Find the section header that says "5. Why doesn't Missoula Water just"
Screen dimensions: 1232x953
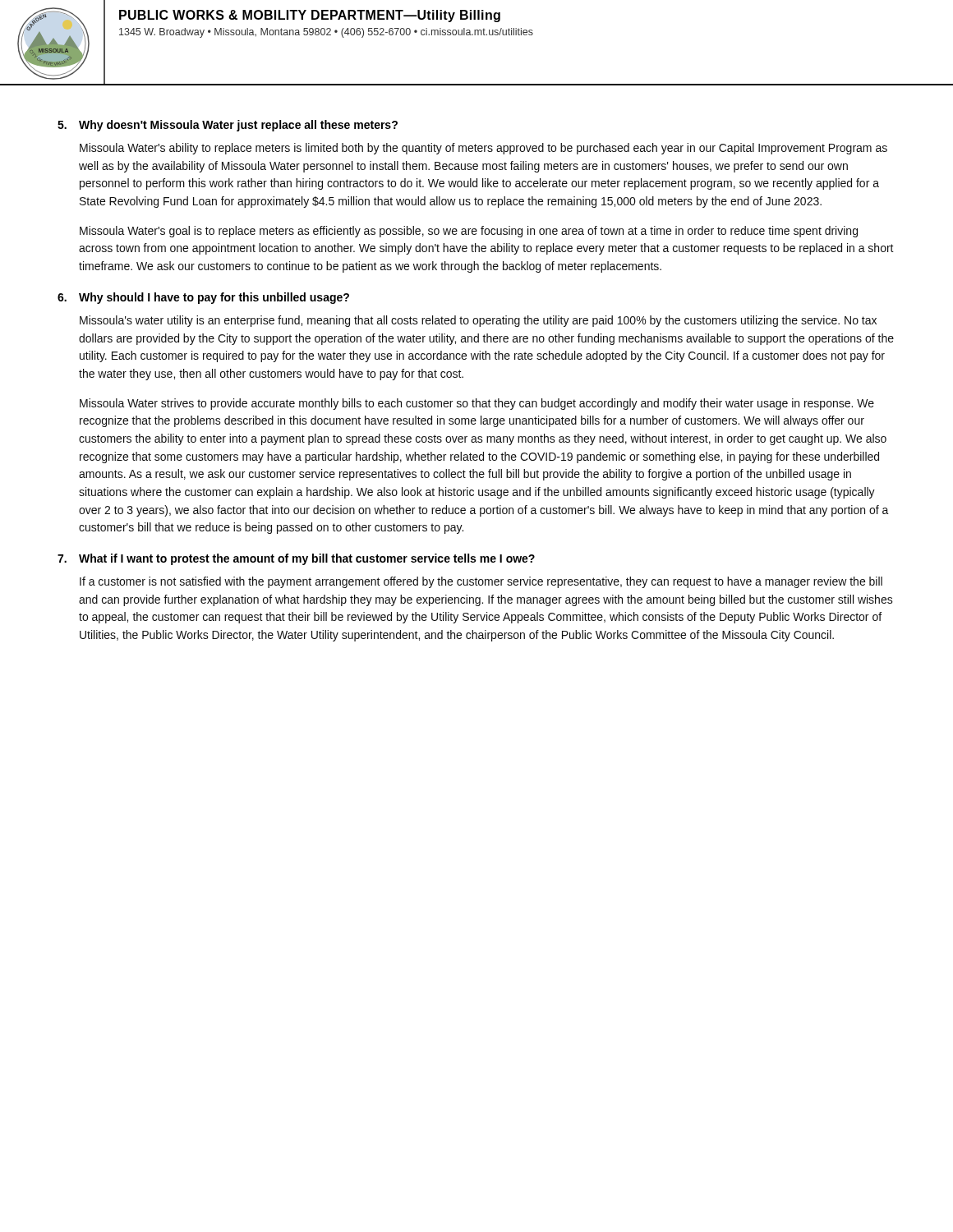(x=228, y=125)
